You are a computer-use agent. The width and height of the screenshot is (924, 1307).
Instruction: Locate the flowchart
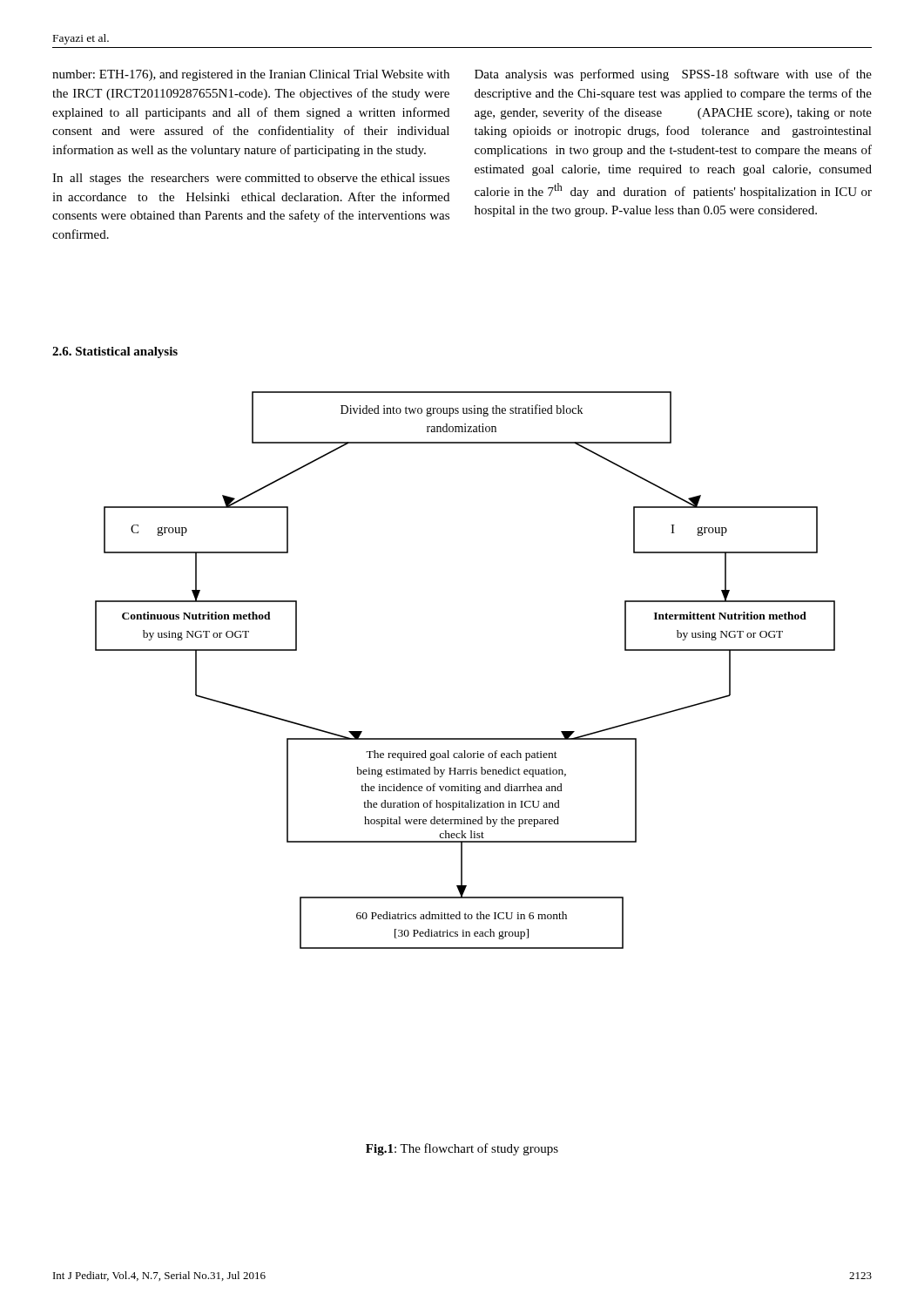(462, 755)
